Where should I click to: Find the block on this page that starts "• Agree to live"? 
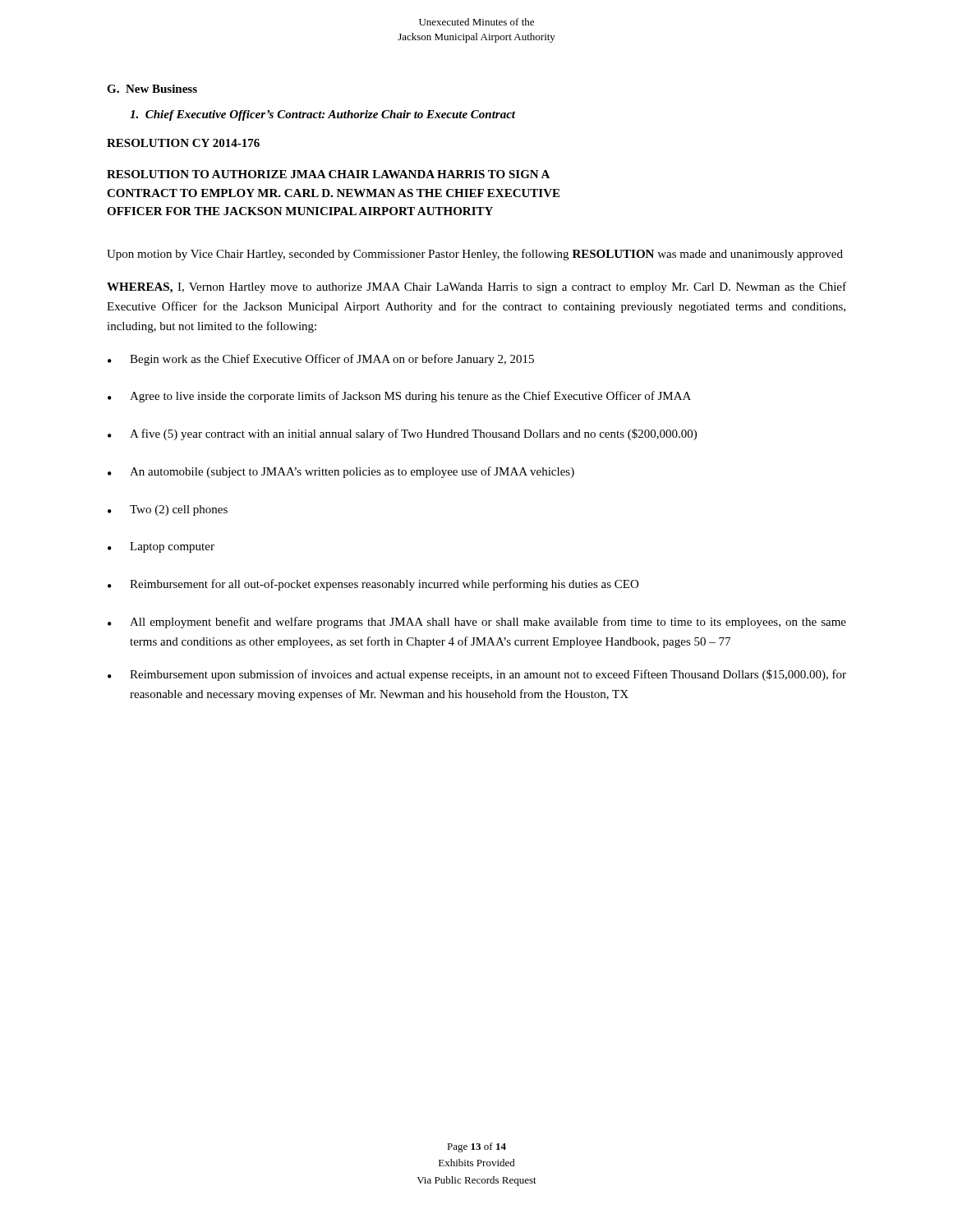point(476,398)
